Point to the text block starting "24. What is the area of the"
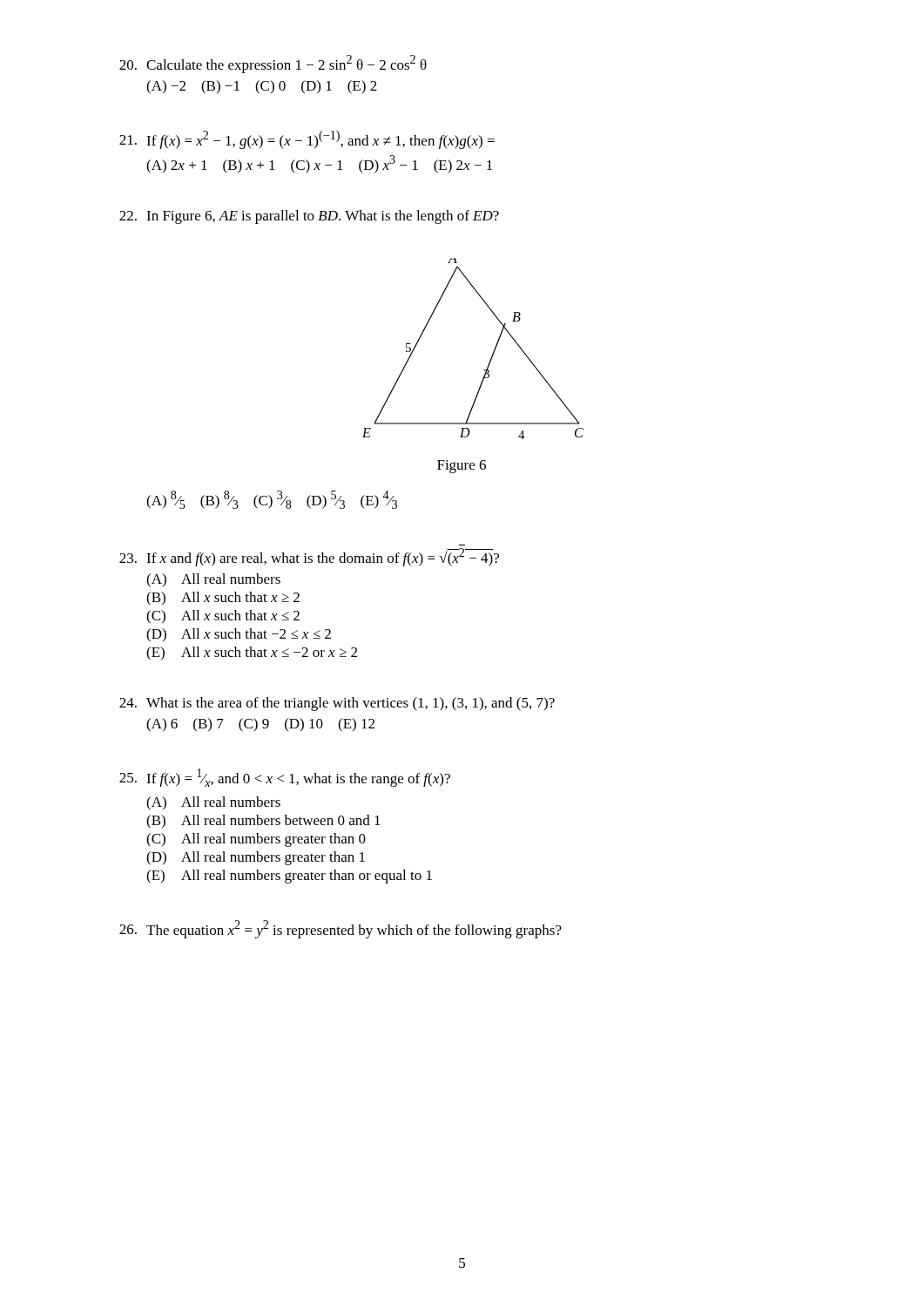 click(462, 713)
